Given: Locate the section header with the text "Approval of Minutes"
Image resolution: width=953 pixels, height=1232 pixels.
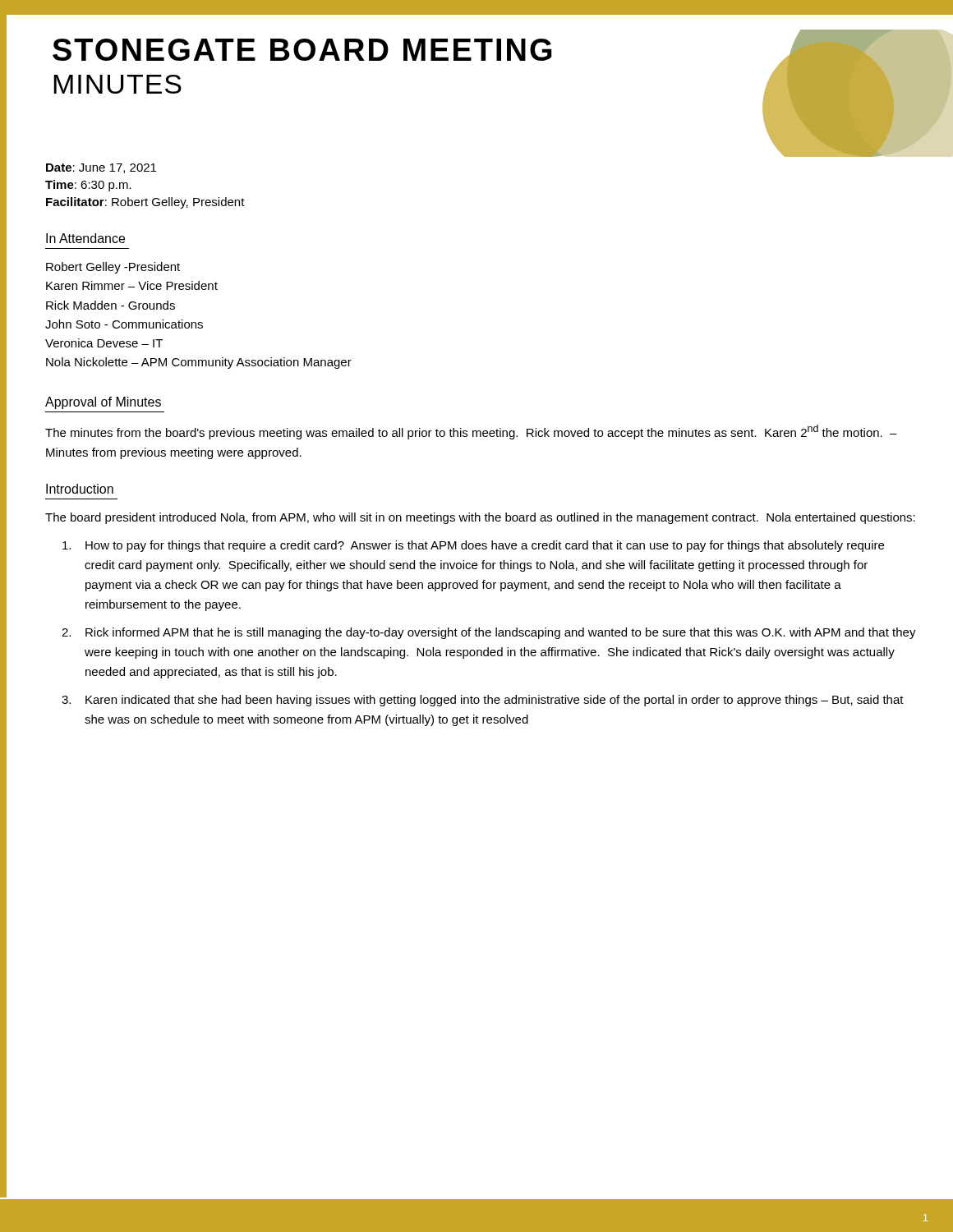Looking at the screenshot, I should pyautogui.click(x=105, y=403).
